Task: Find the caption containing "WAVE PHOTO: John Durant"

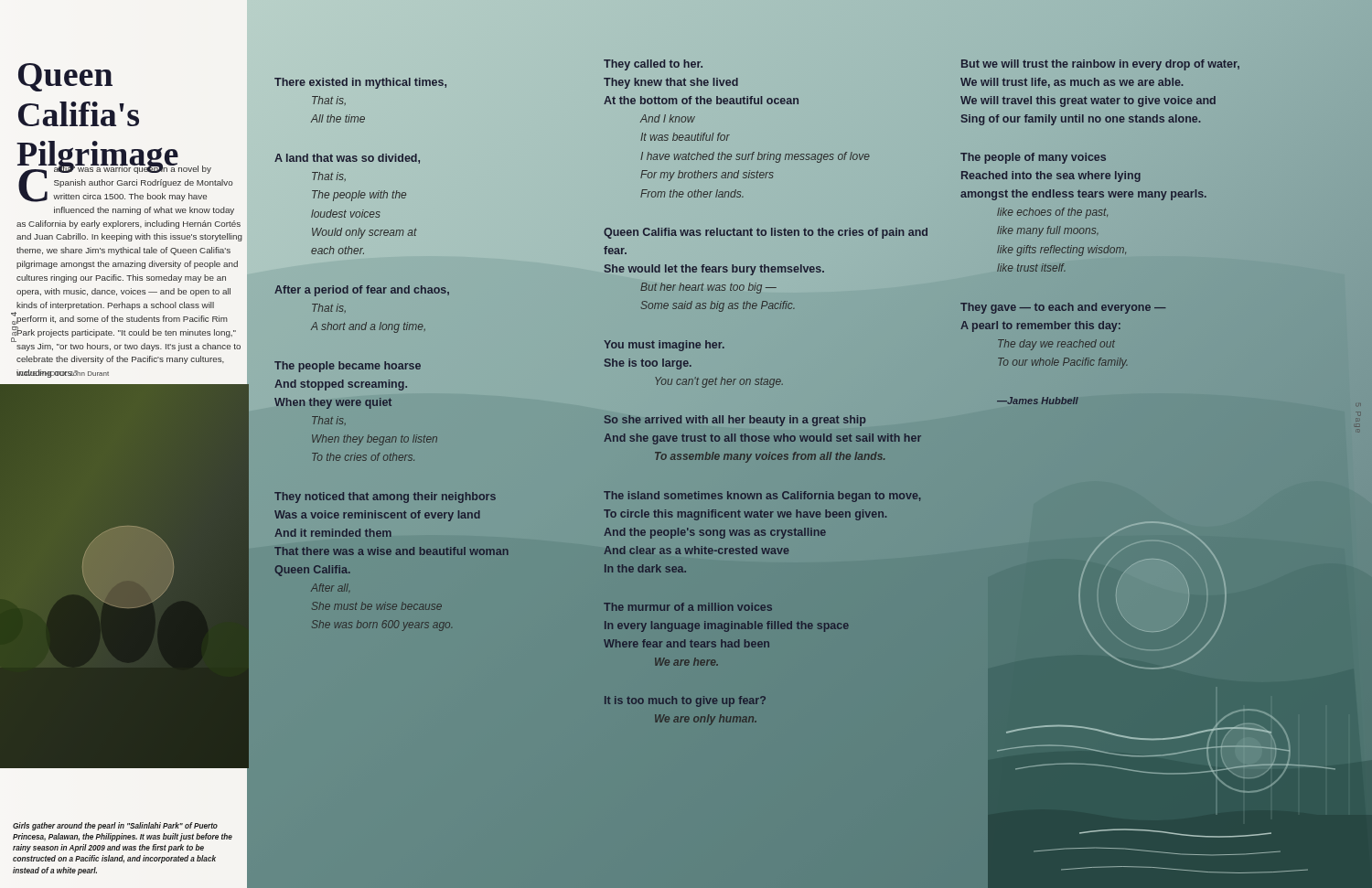Action: (x=63, y=374)
